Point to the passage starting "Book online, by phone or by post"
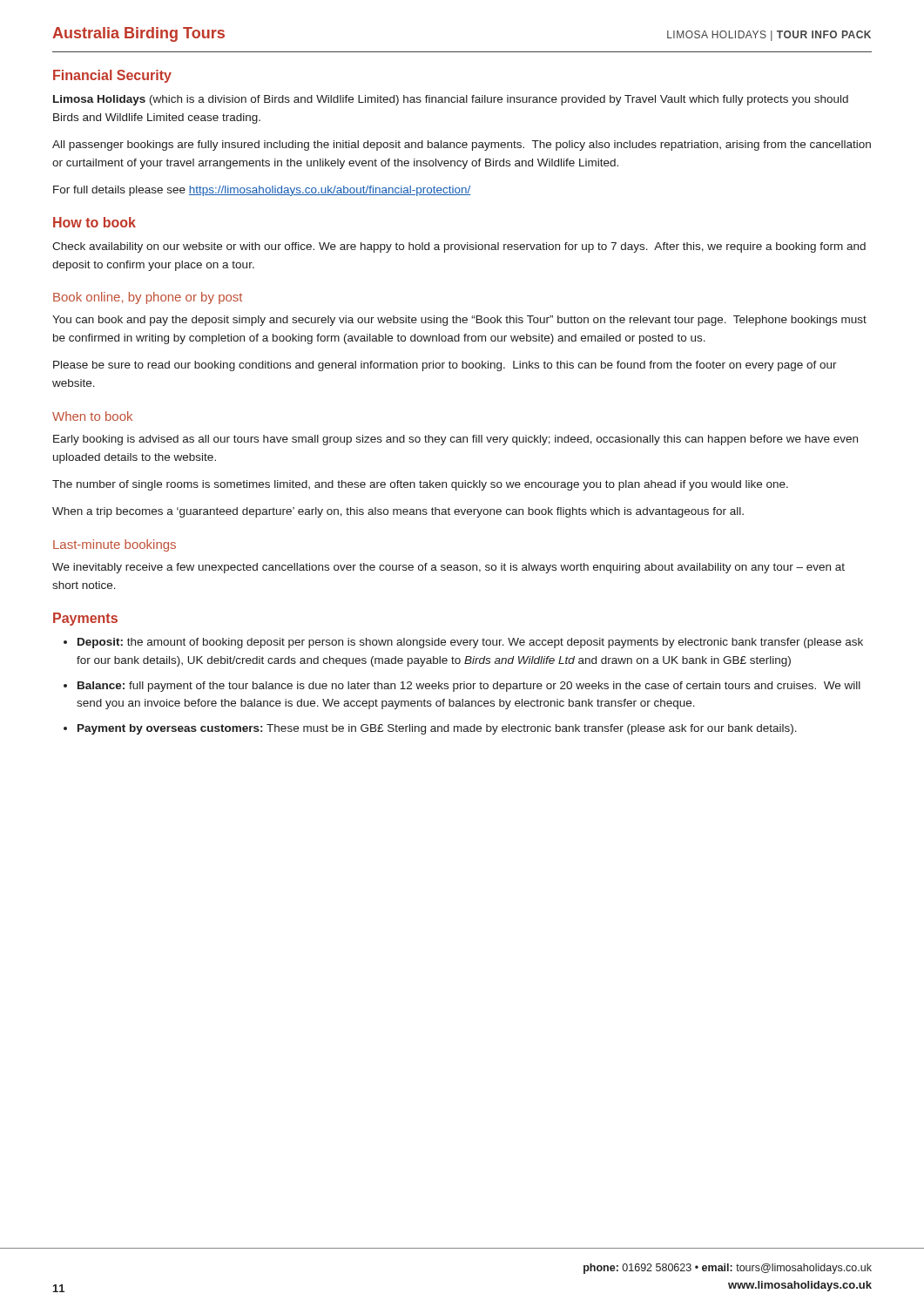924x1307 pixels. 147,297
